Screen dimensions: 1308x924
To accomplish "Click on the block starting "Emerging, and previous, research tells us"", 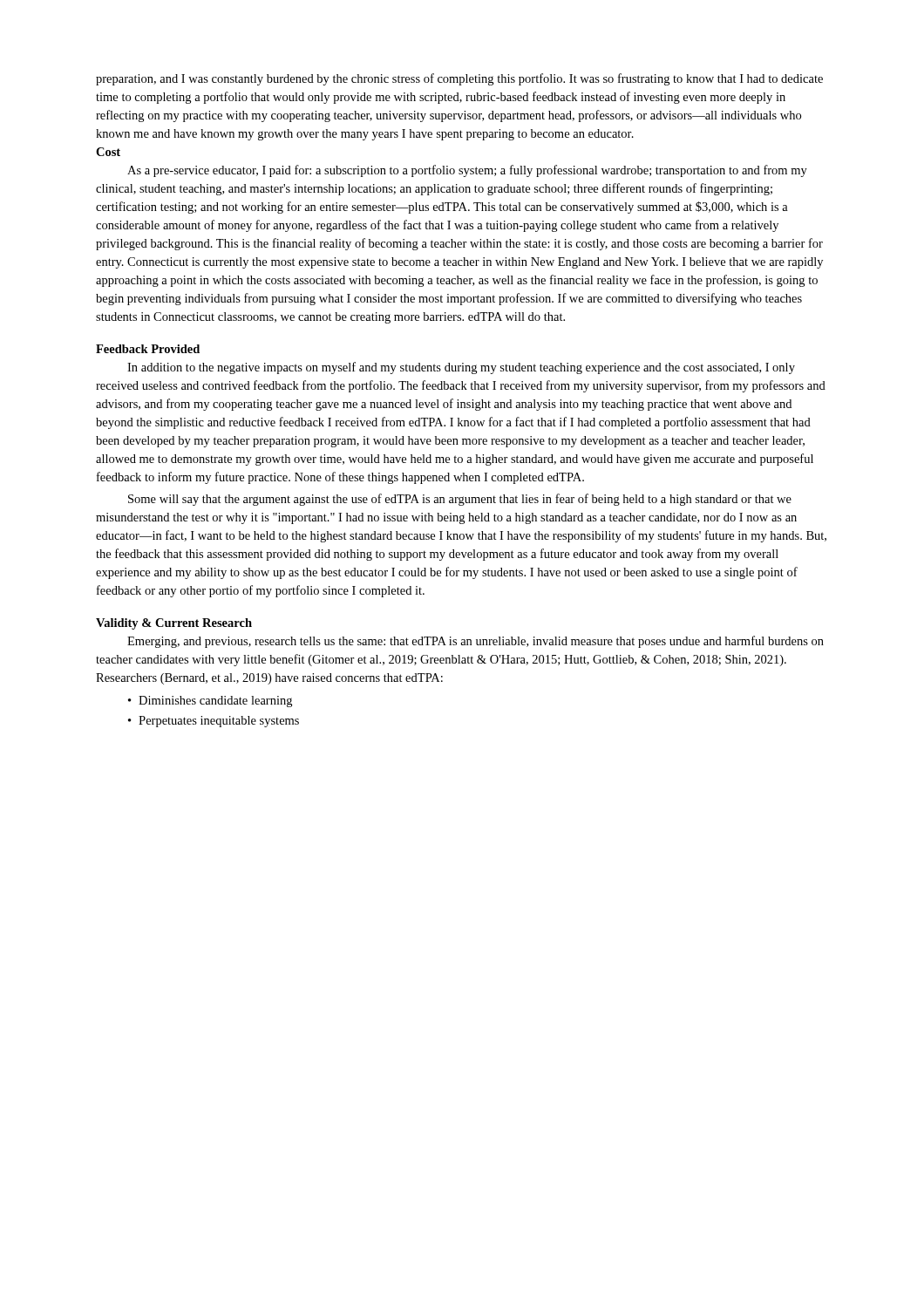I will [462, 660].
